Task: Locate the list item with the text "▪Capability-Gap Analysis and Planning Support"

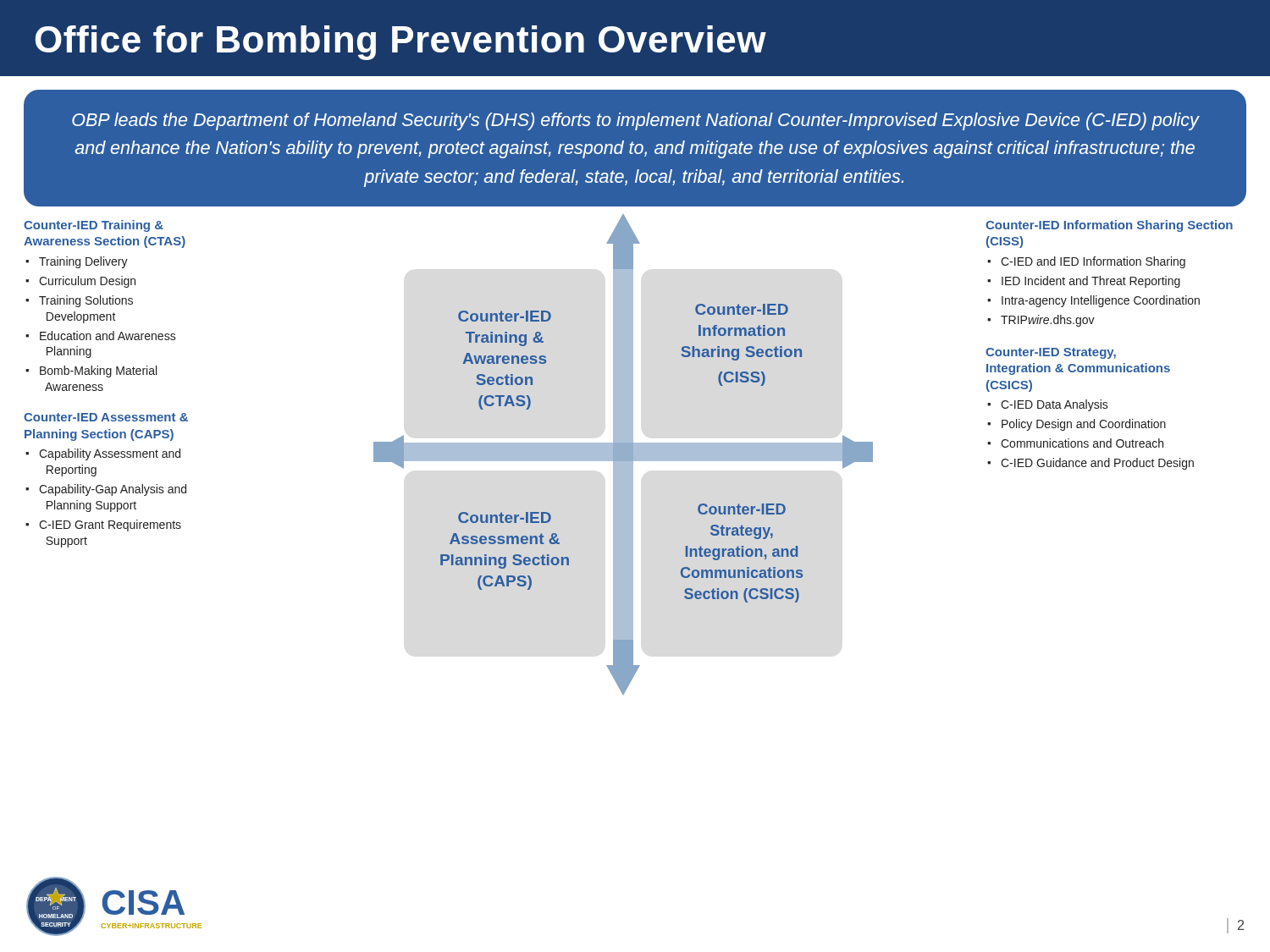Action: [x=106, y=497]
